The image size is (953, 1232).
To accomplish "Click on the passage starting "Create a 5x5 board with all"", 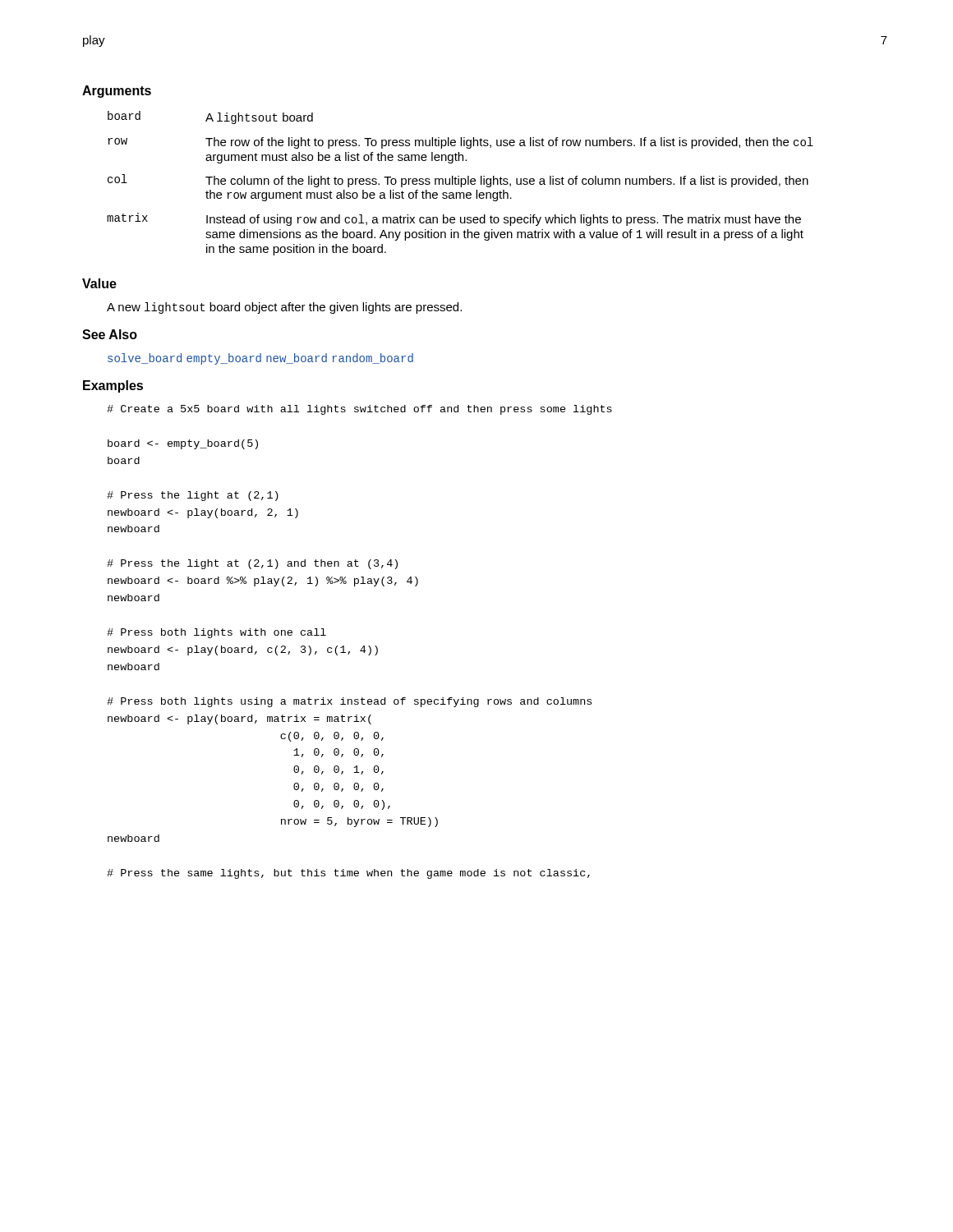I will (x=359, y=410).
